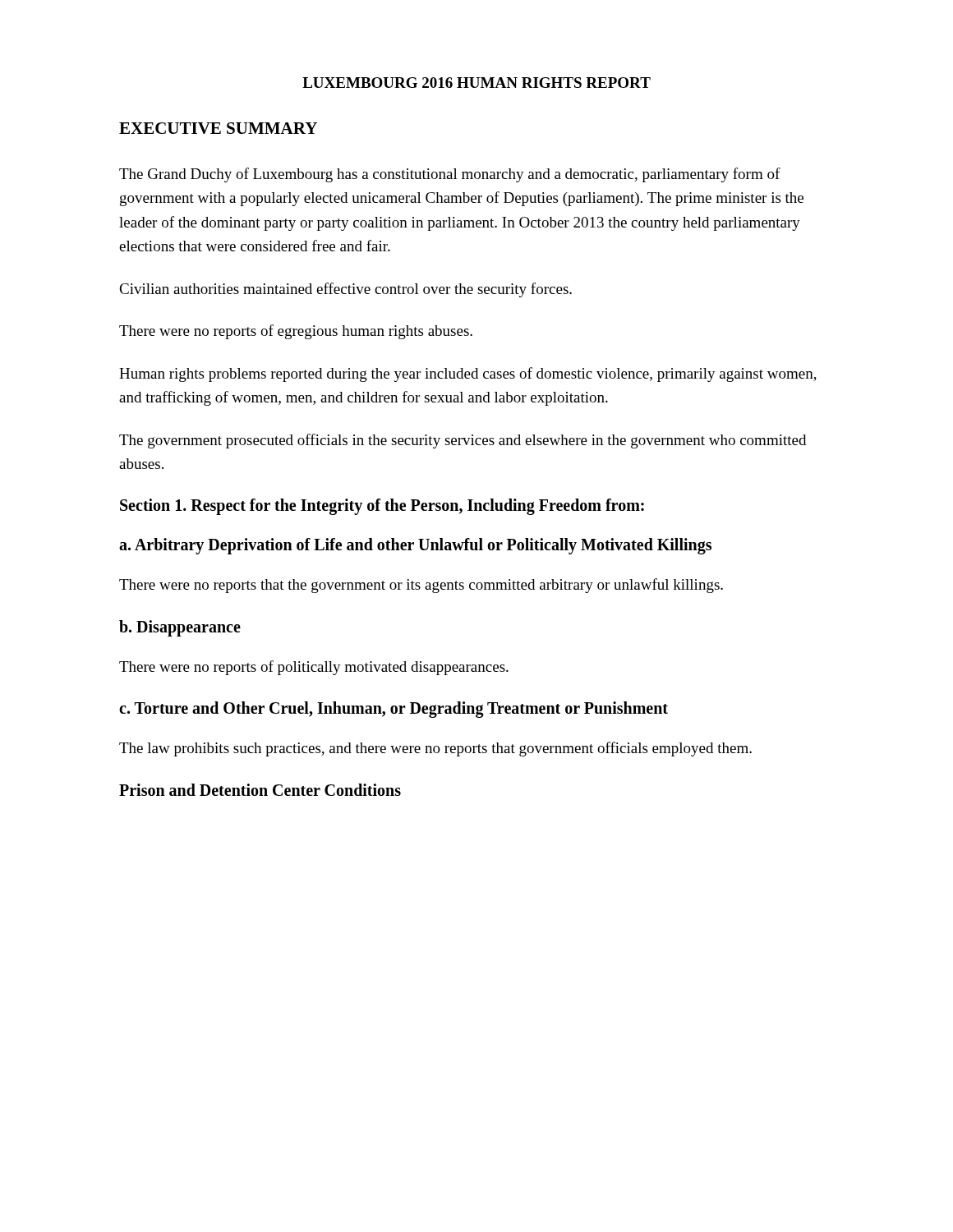
Task: Locate the region starting "Prison and Detention Center Conditions"
Action: pyautogui.click(x=260, y=790)
